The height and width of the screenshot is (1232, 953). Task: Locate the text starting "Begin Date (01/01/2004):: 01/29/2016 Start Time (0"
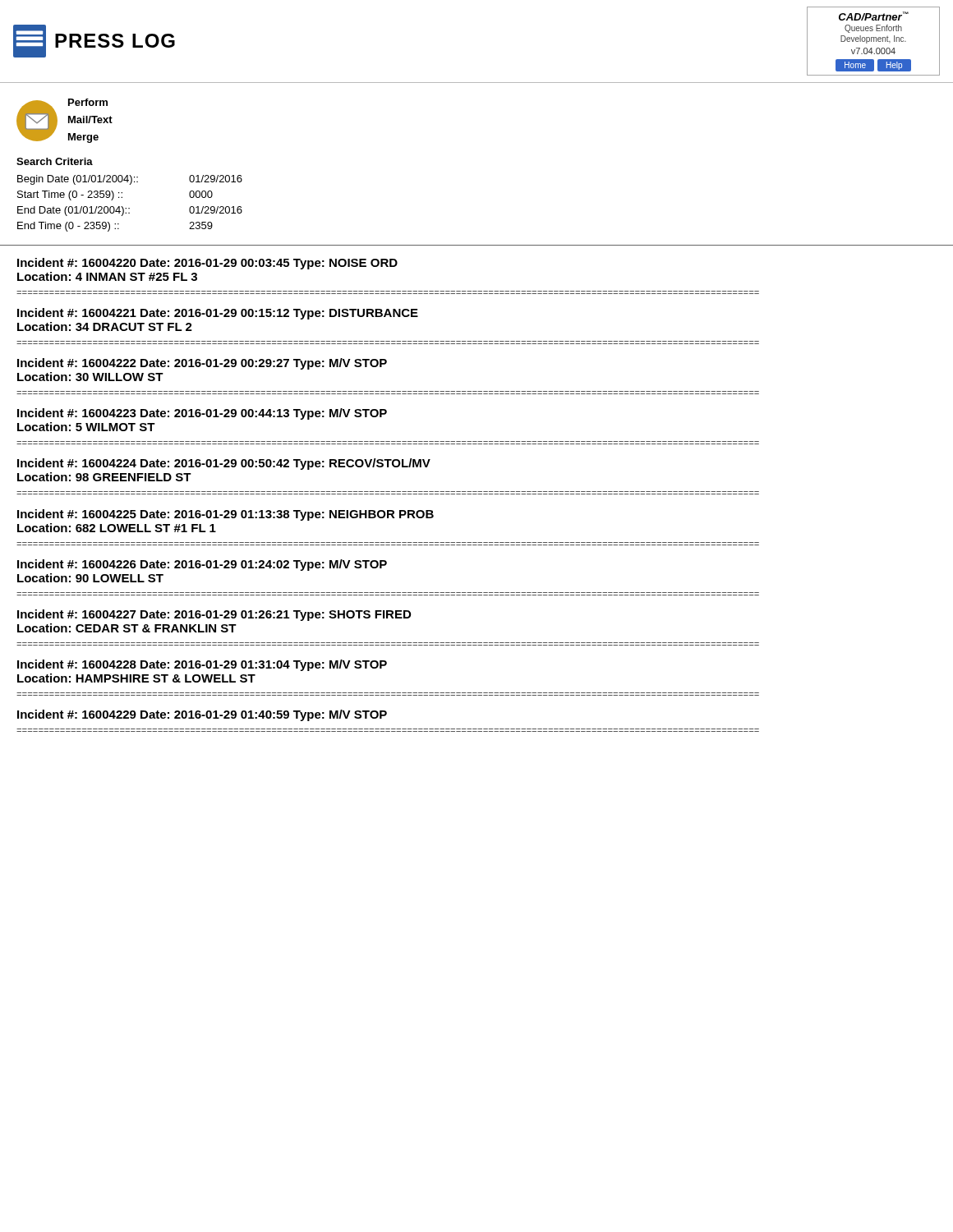[x=129, y=202]
